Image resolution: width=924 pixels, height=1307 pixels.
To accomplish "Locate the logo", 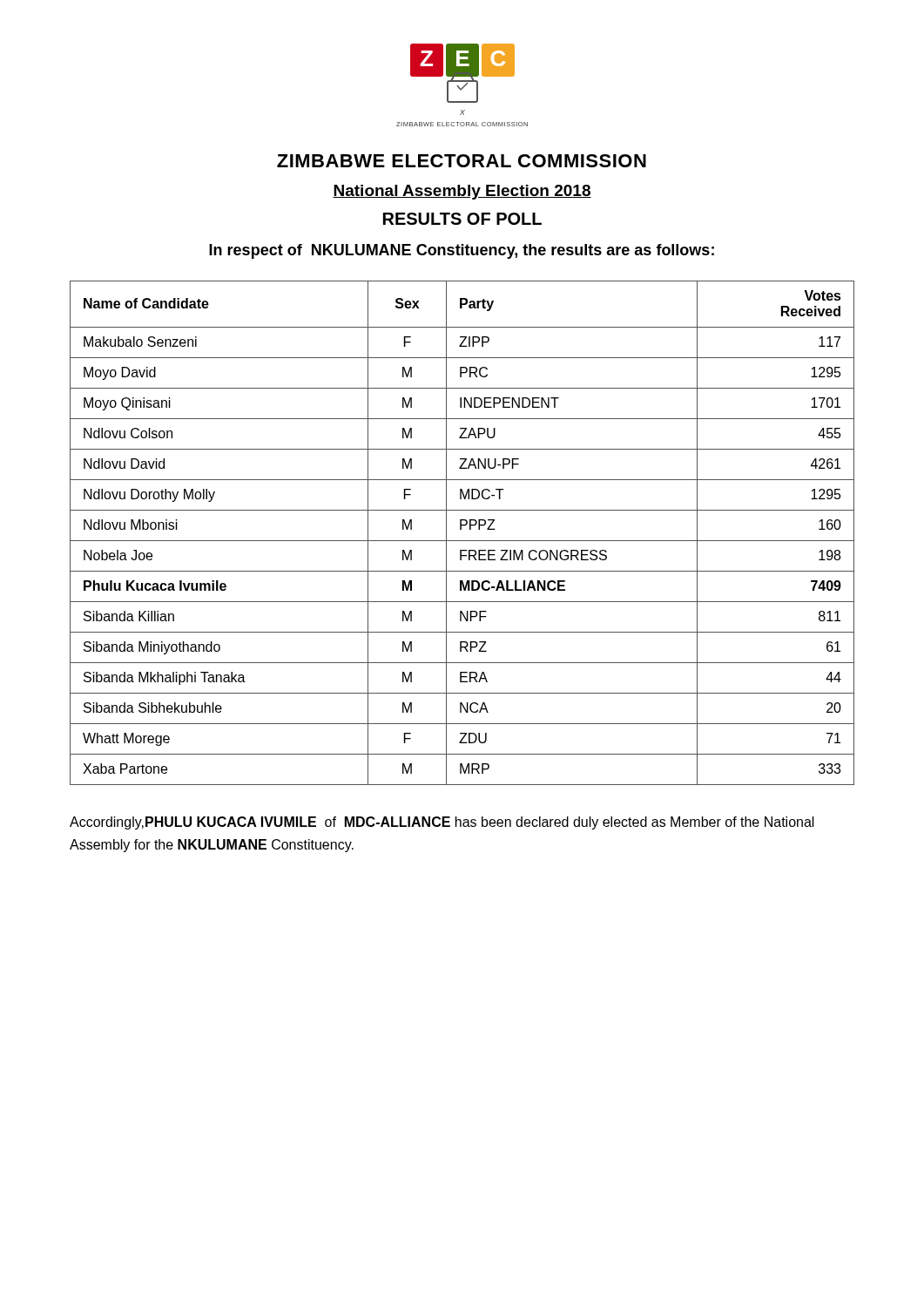I will coord(462,85).
